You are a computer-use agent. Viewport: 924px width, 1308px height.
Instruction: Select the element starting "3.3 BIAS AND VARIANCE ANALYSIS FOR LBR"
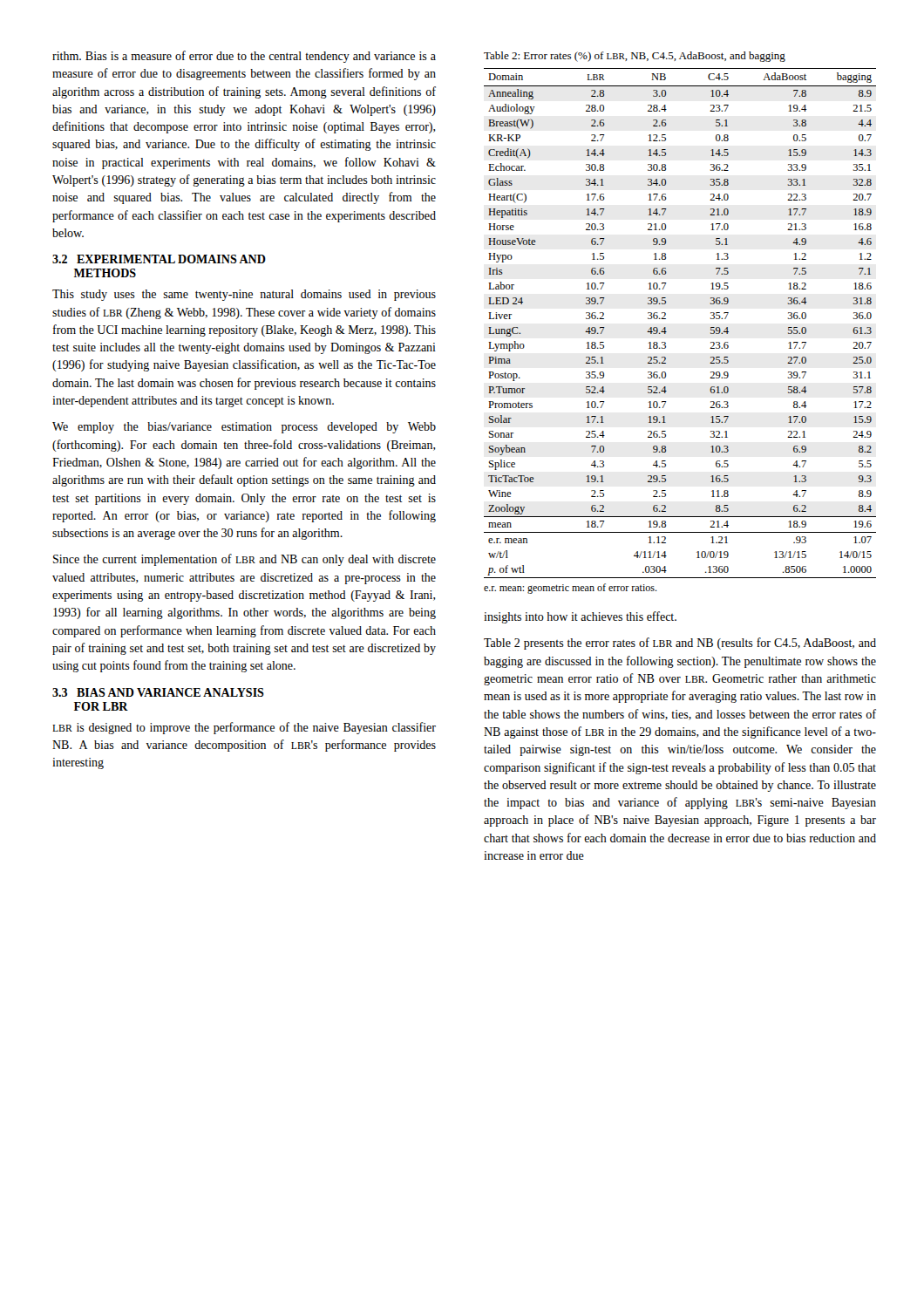tap(158, 699)
